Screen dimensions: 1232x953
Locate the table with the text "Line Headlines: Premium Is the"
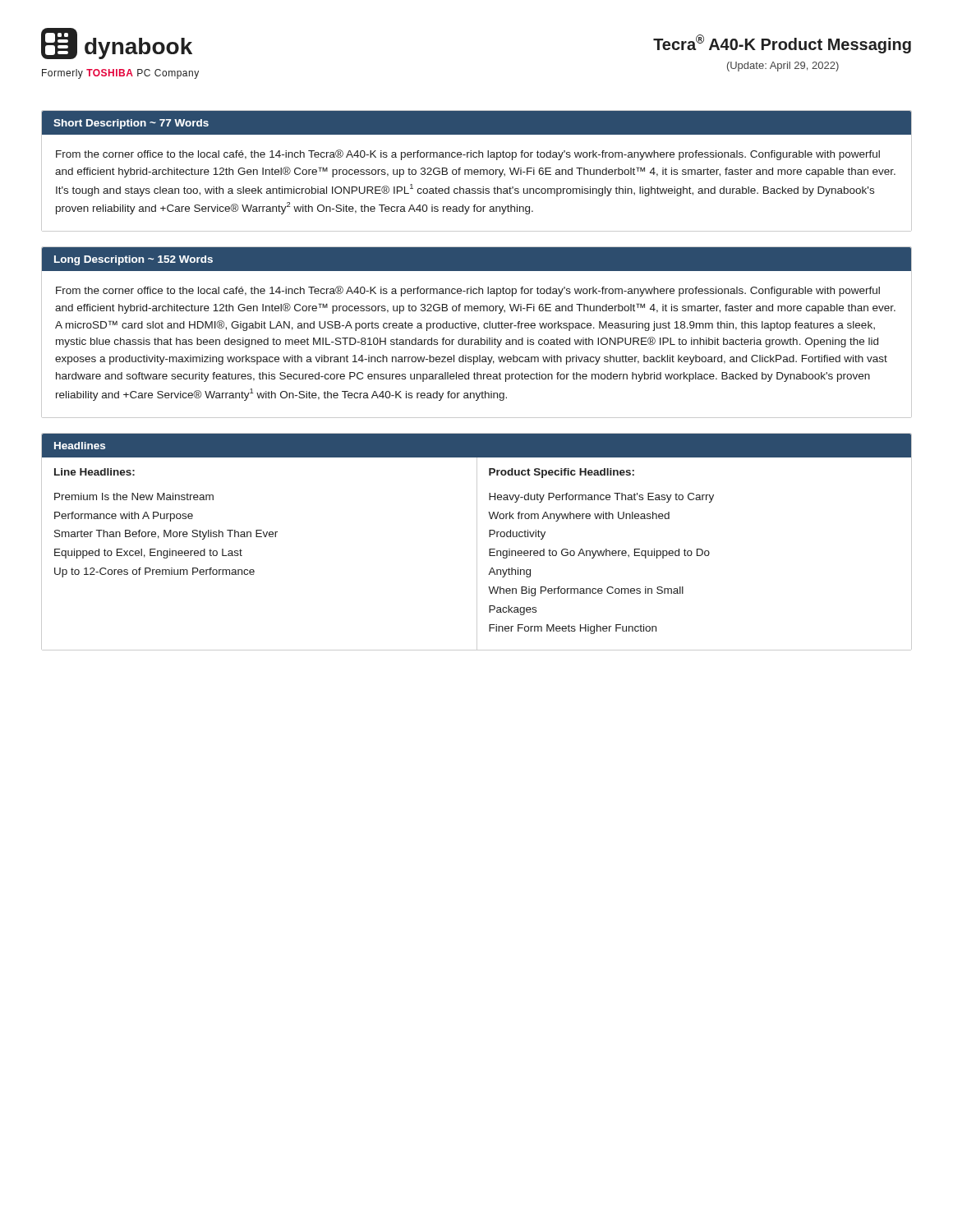coord(476,553)
